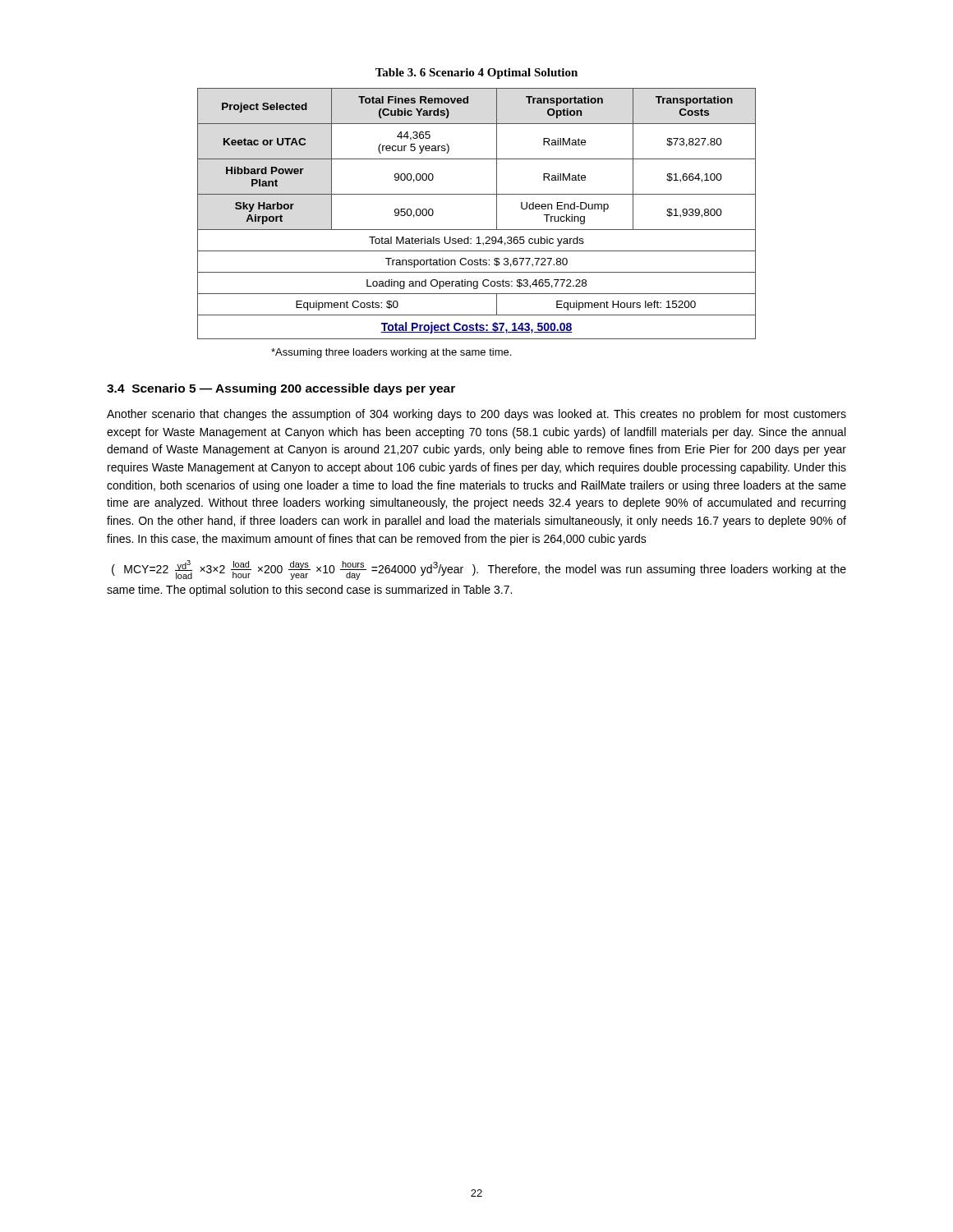Viewport: 953px width, 1232px height.
Task: Find the footnote that says "Assuming three loaders working"
Action: [x=392, y=352]
